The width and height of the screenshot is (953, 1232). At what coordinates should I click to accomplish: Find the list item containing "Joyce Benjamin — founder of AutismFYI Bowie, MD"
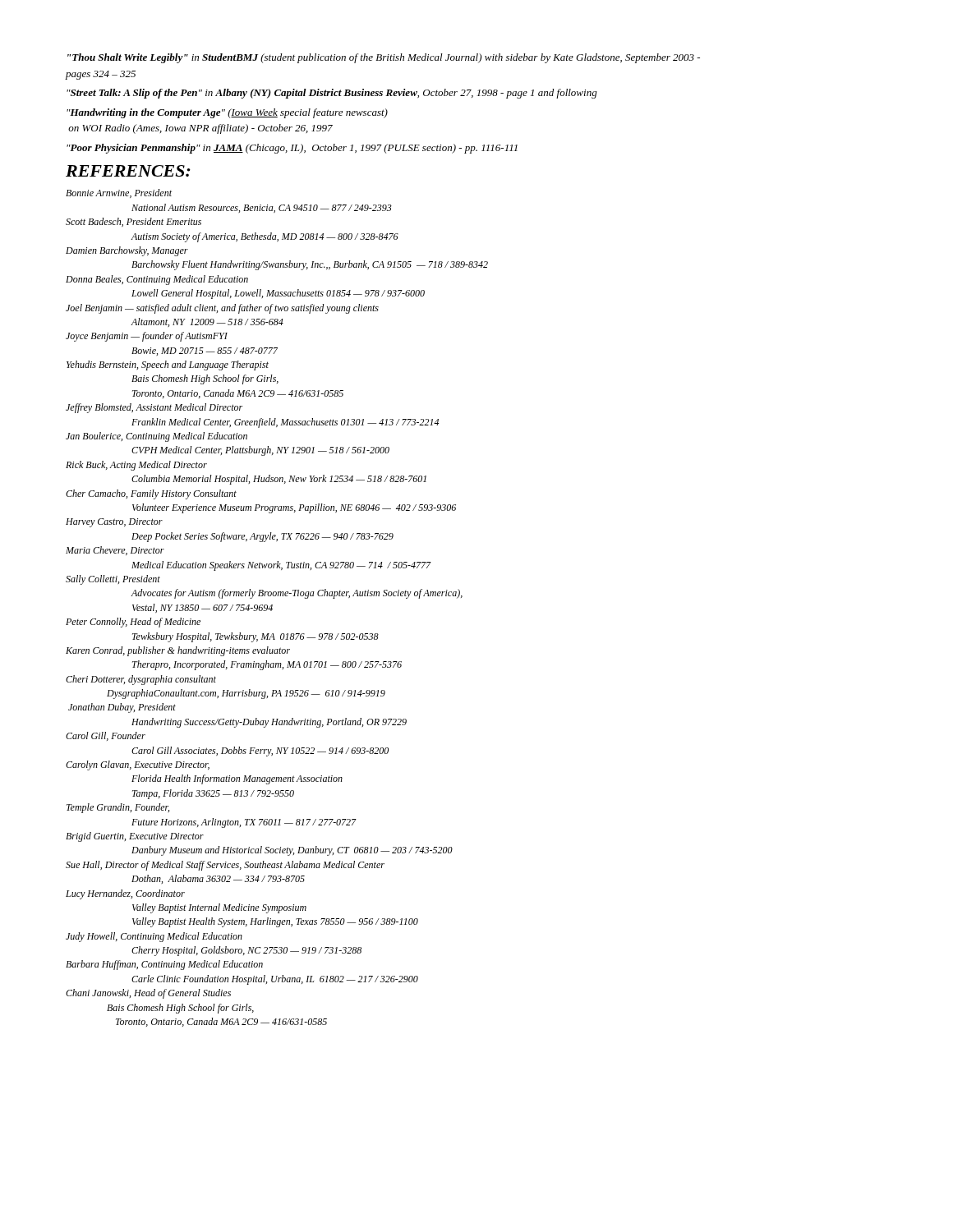[147, 337]
